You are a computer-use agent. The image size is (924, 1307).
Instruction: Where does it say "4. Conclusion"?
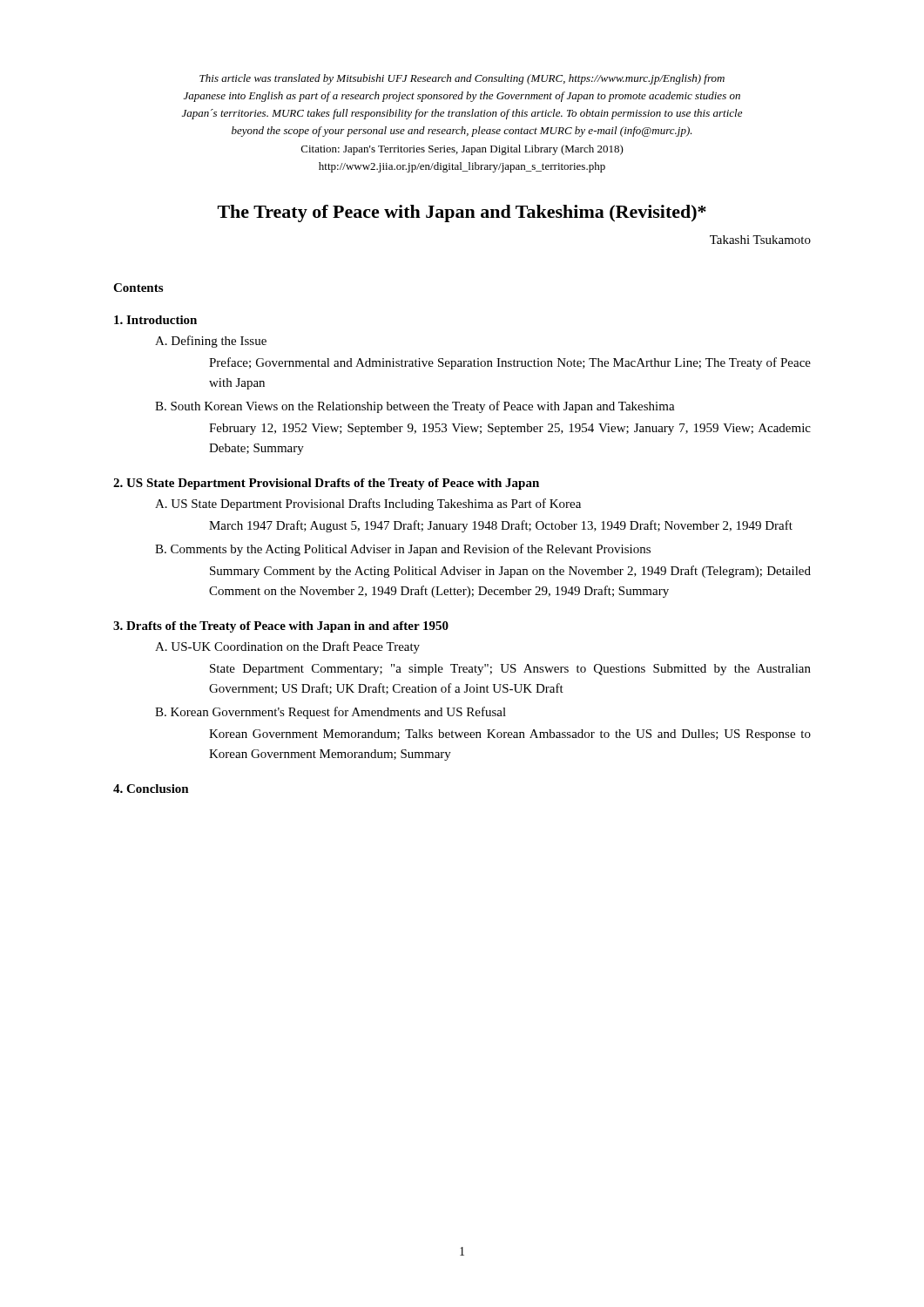pyautogui.click(x=151, y=789)
